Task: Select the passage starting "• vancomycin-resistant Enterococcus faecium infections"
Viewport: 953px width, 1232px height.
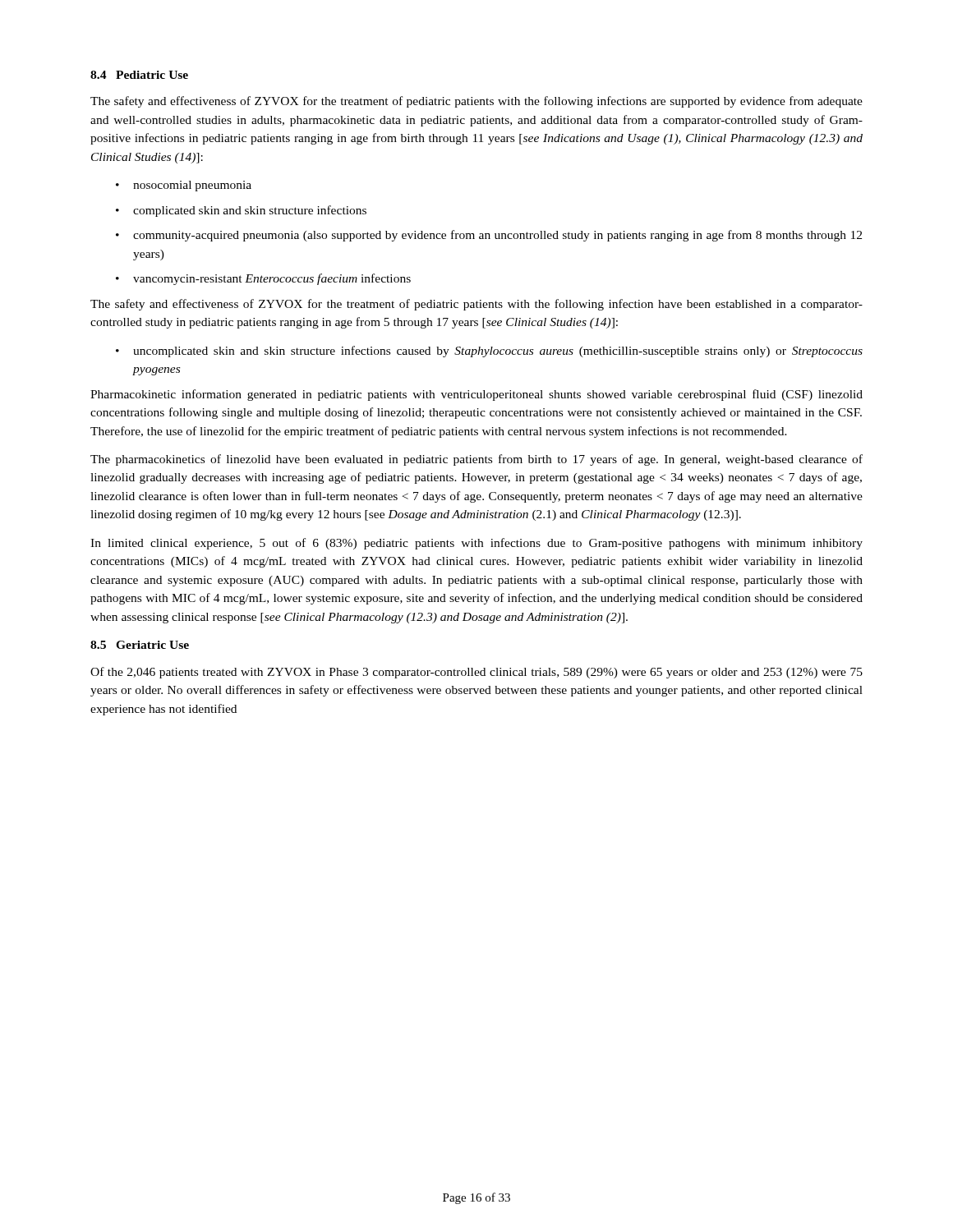Action: click(263, 279)
